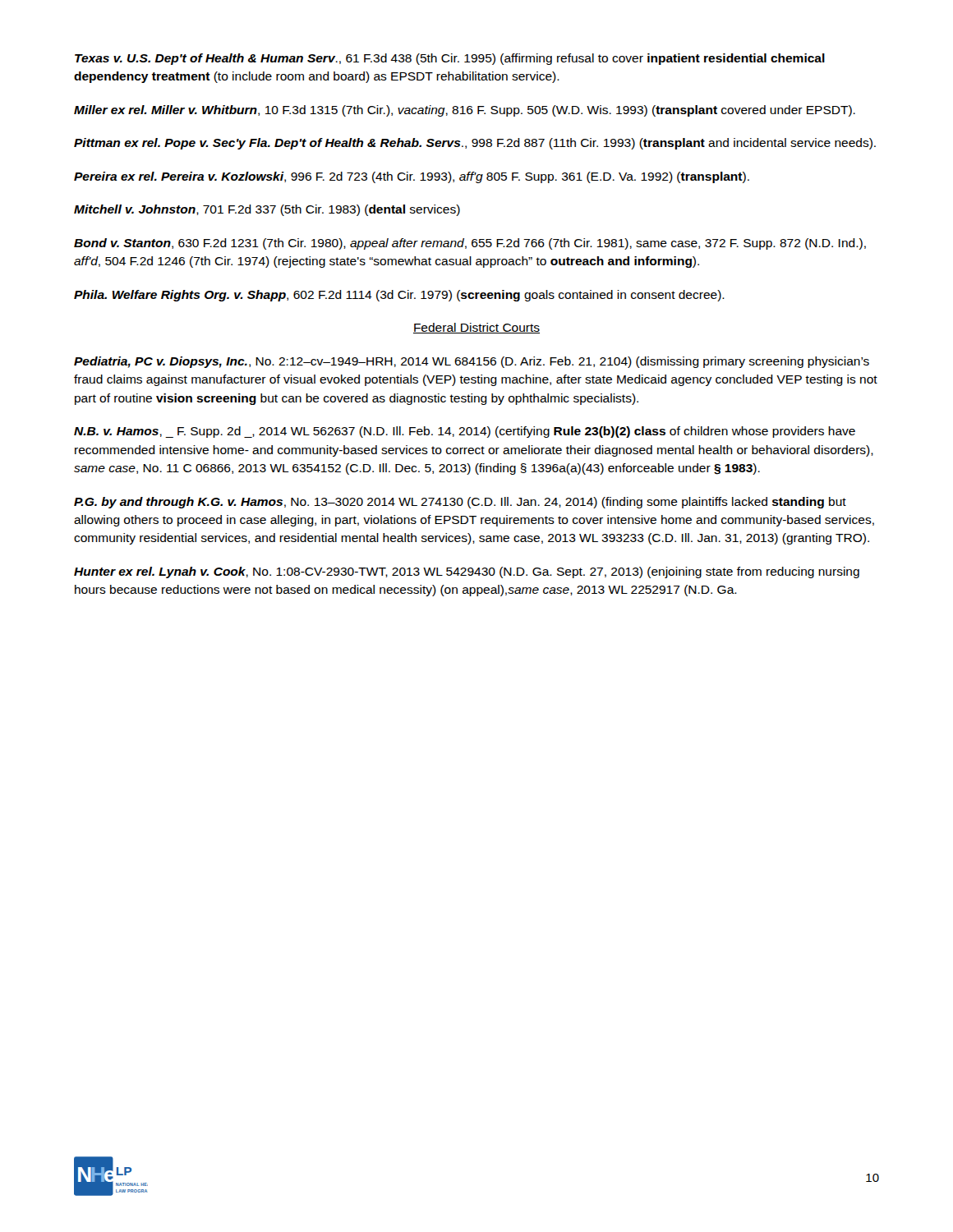Find the logo
953x1232 pixels.
[x=111, y=1178]
